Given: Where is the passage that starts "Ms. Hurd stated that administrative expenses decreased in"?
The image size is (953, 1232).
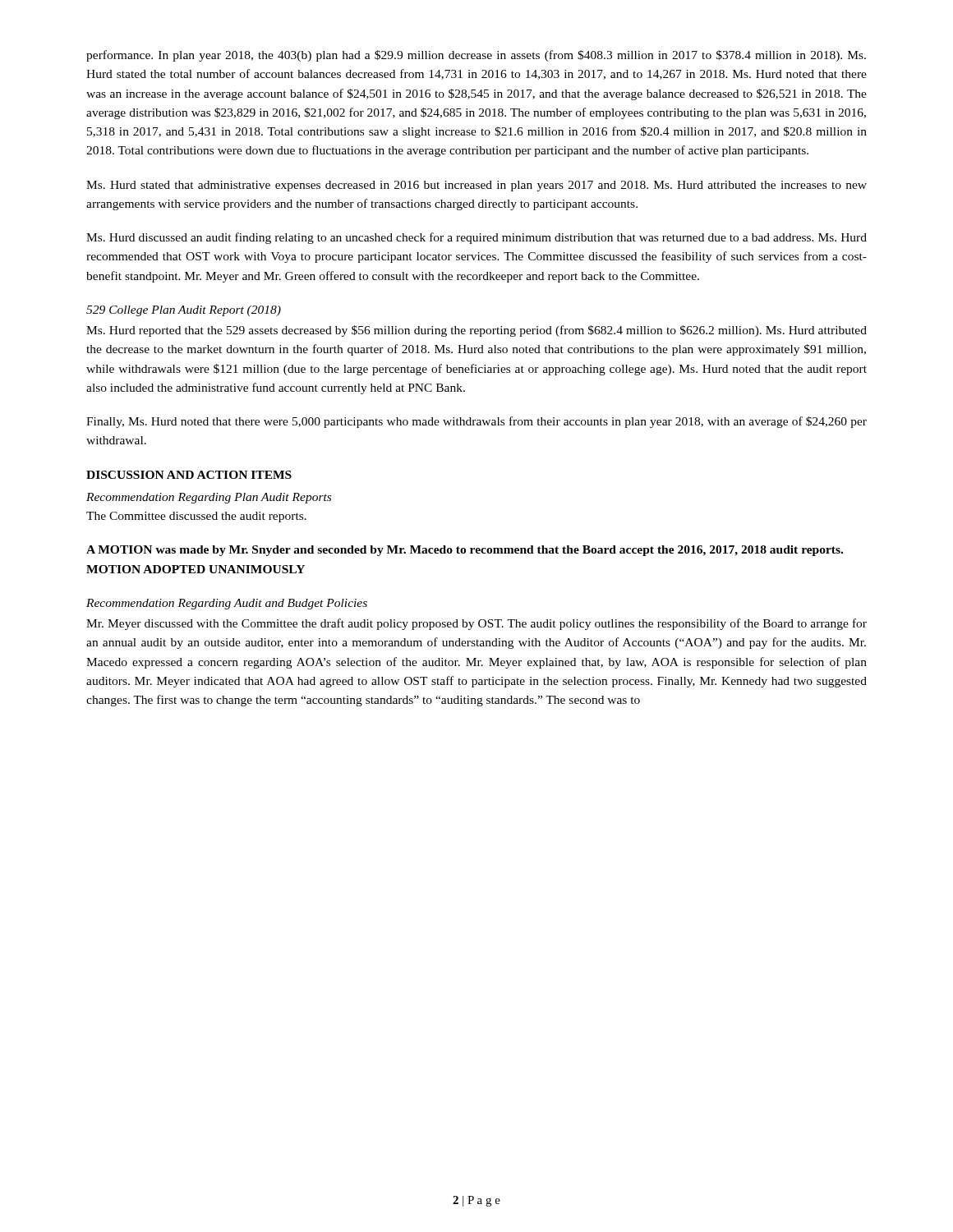Looking at the screenshot, I should coord(476,194).
